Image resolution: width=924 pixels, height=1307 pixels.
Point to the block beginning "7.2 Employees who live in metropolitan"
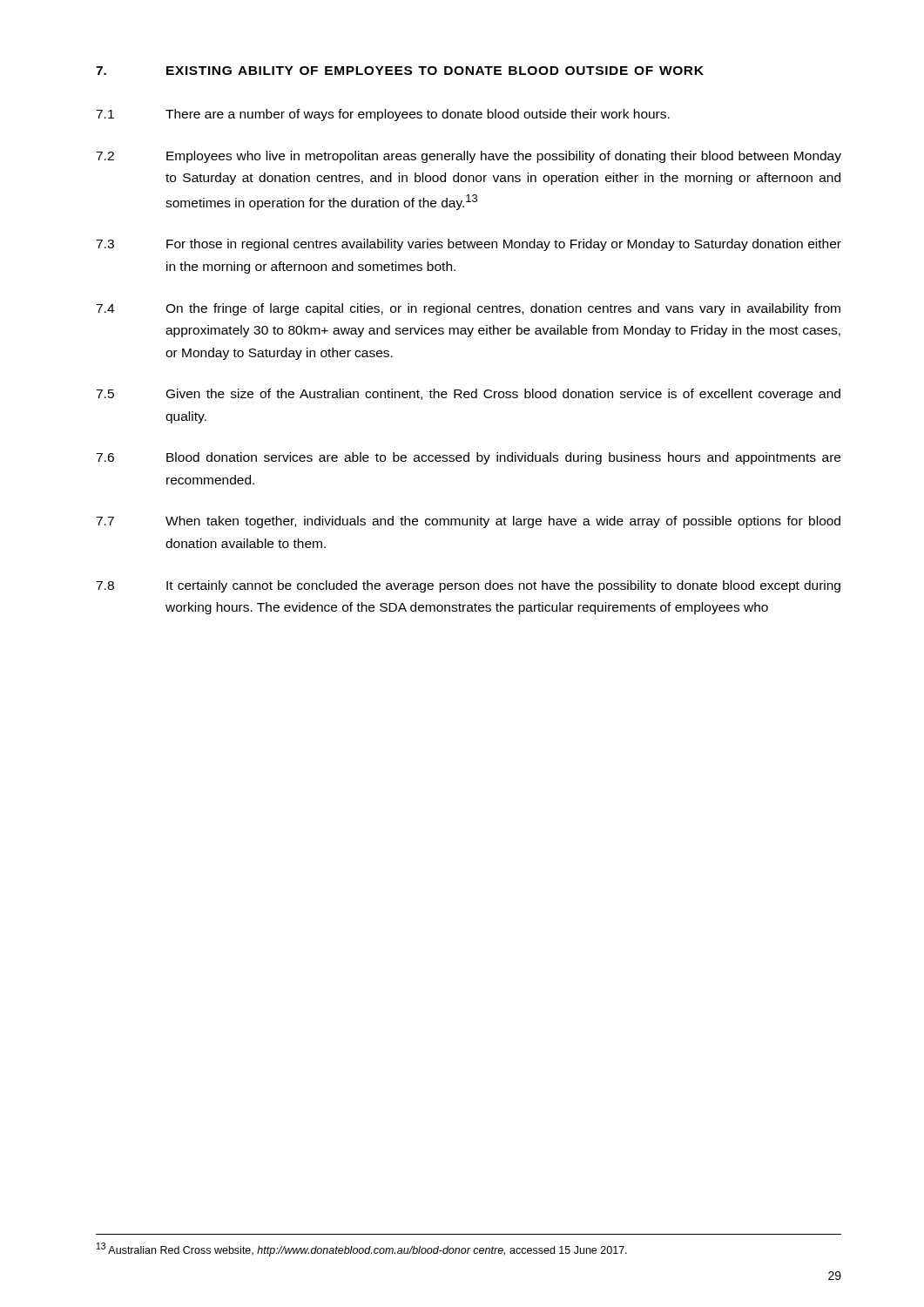click(x=469, y=179)
